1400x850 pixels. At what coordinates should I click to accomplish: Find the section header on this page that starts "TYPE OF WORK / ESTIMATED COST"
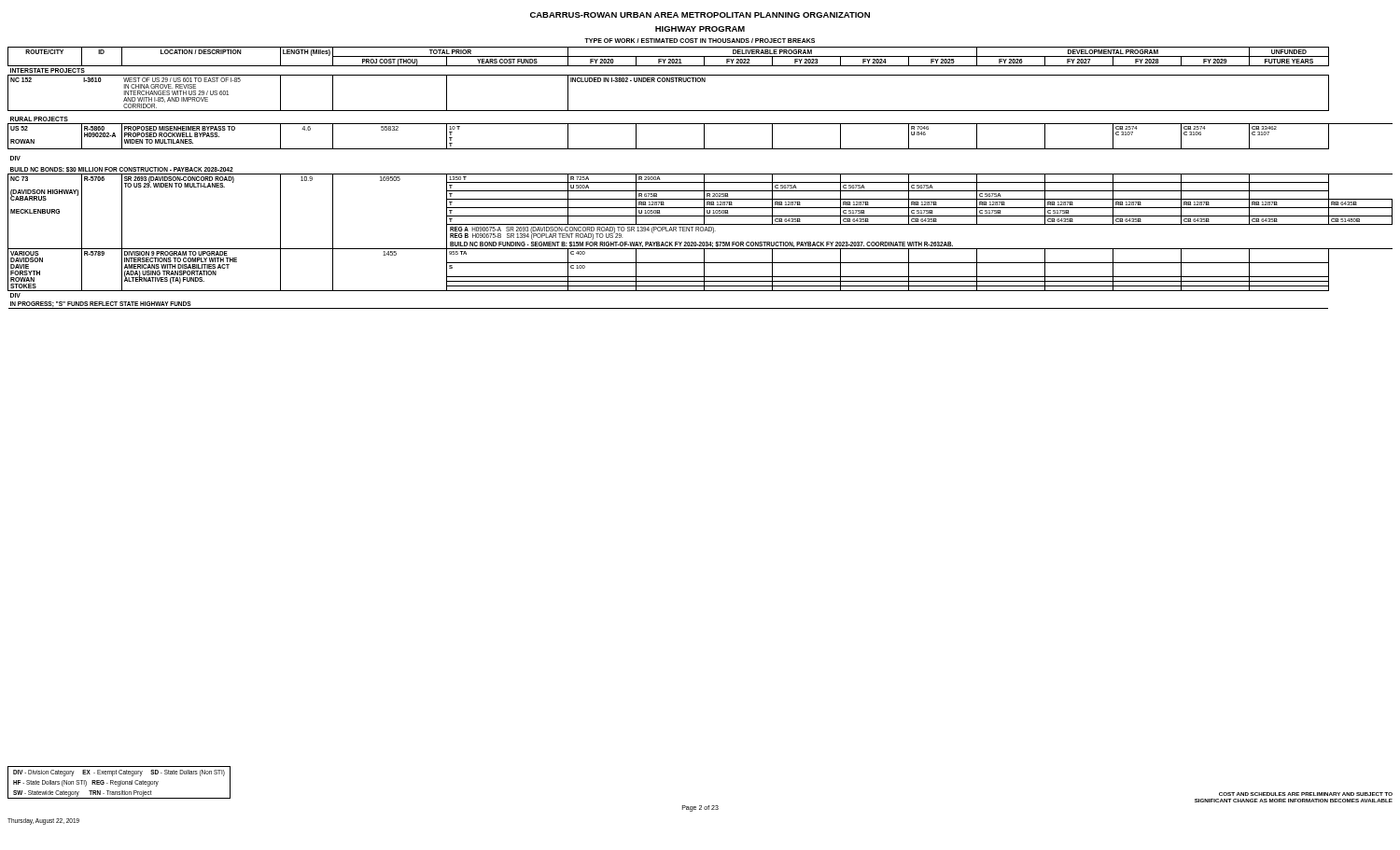(700, 41)
